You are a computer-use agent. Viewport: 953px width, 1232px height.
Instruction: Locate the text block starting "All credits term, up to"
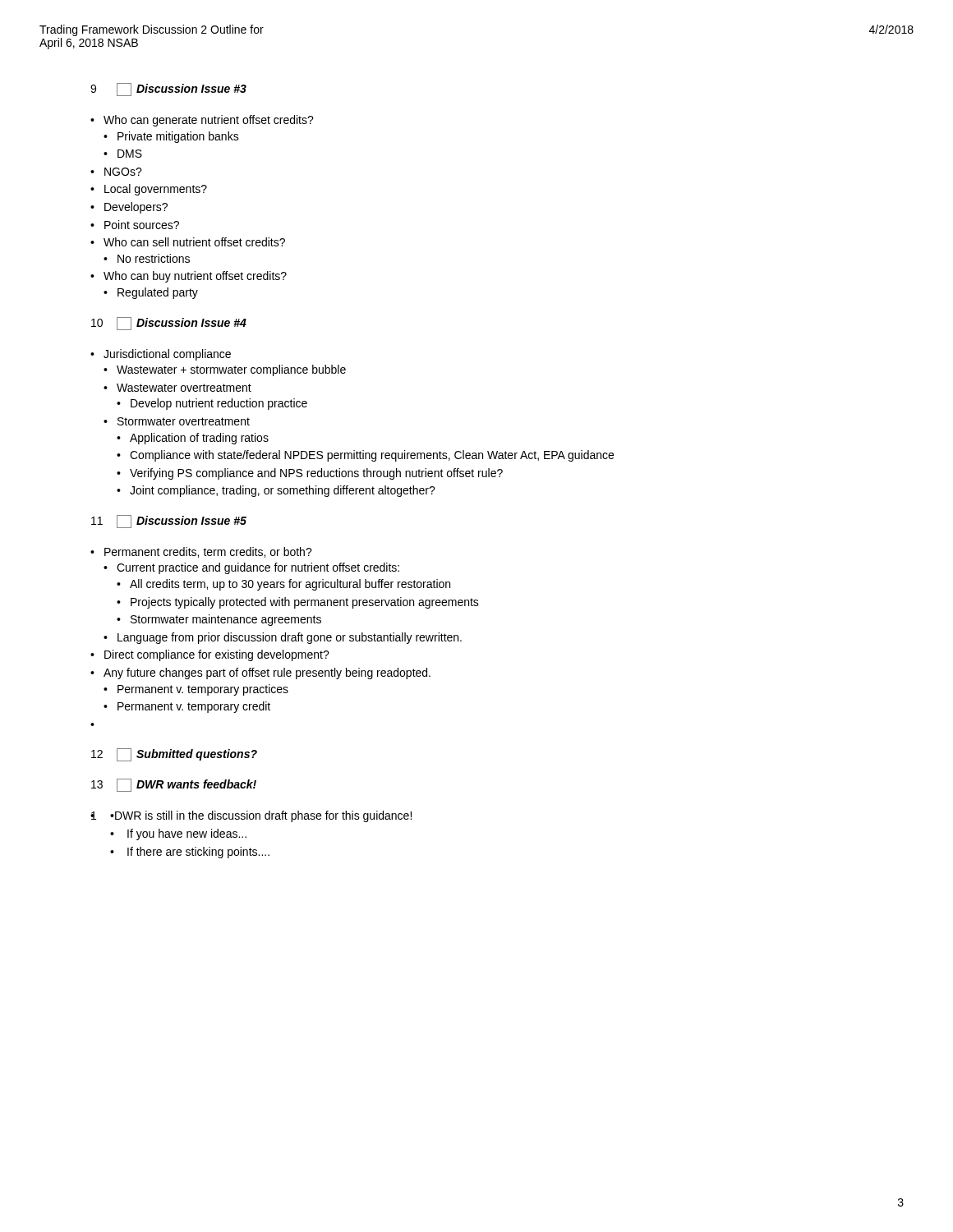[x=290, y=584]
